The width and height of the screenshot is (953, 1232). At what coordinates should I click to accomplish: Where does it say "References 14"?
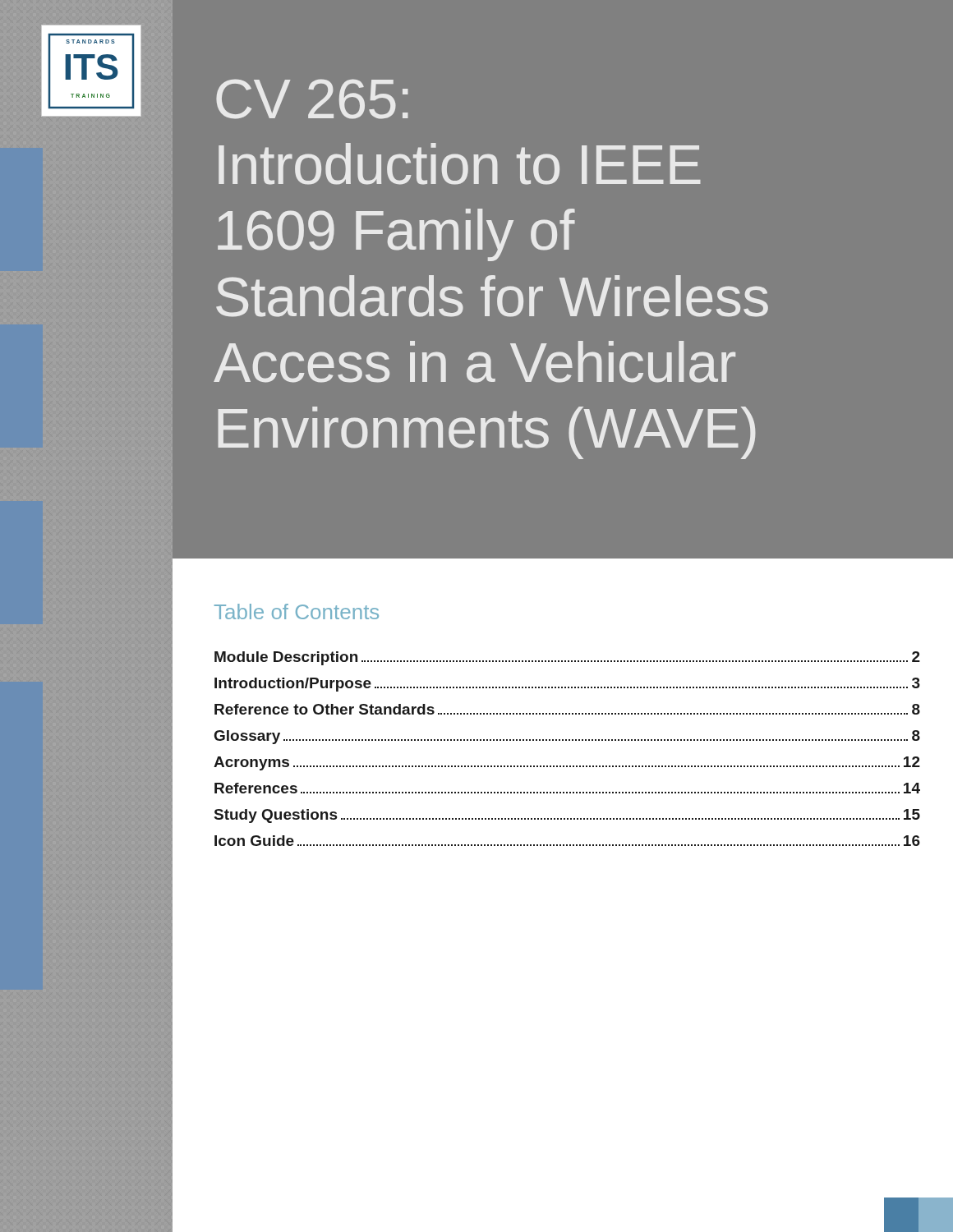[x=567, y=788]
